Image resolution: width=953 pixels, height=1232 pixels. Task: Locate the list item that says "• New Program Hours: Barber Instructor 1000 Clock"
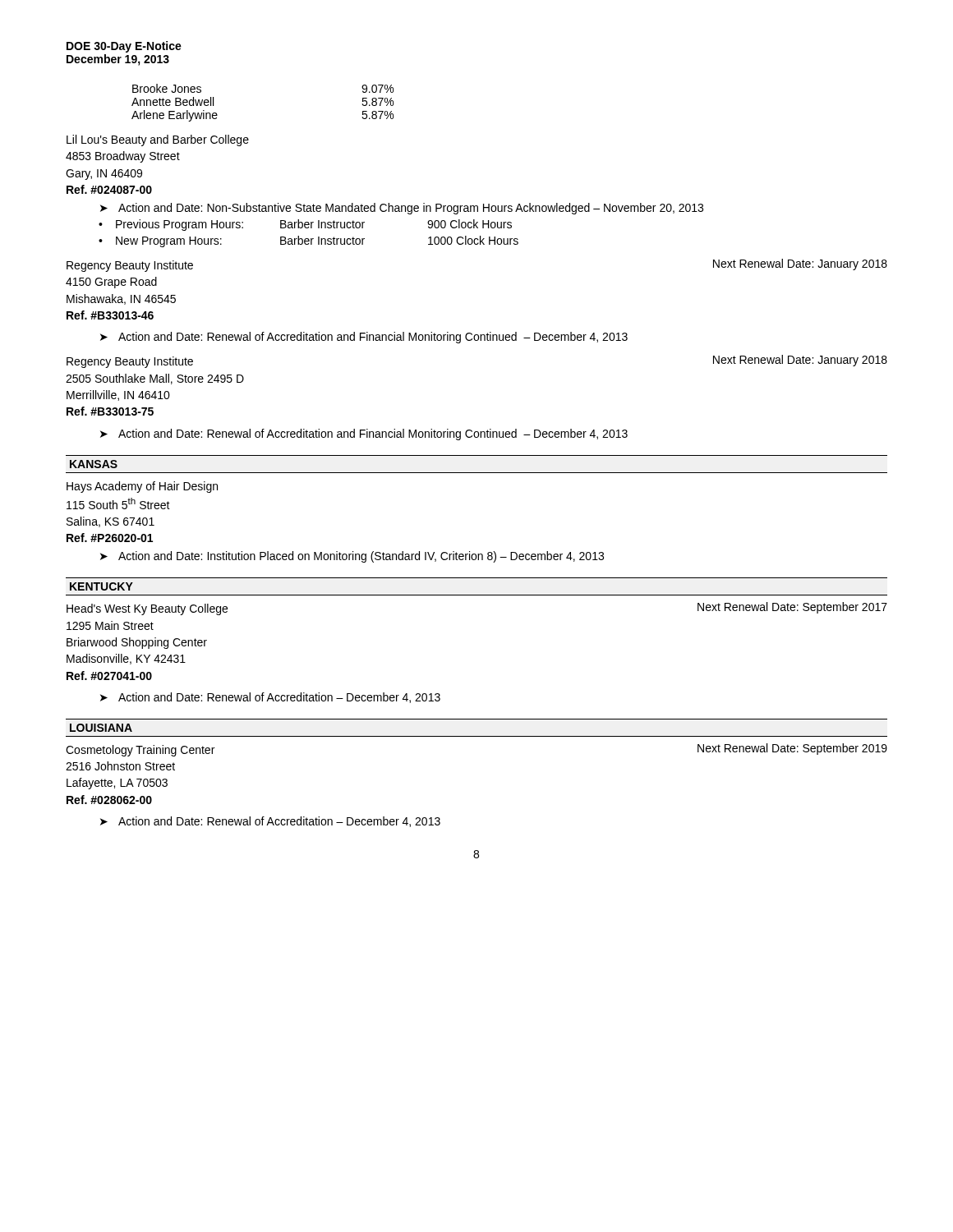coord(345,241)
